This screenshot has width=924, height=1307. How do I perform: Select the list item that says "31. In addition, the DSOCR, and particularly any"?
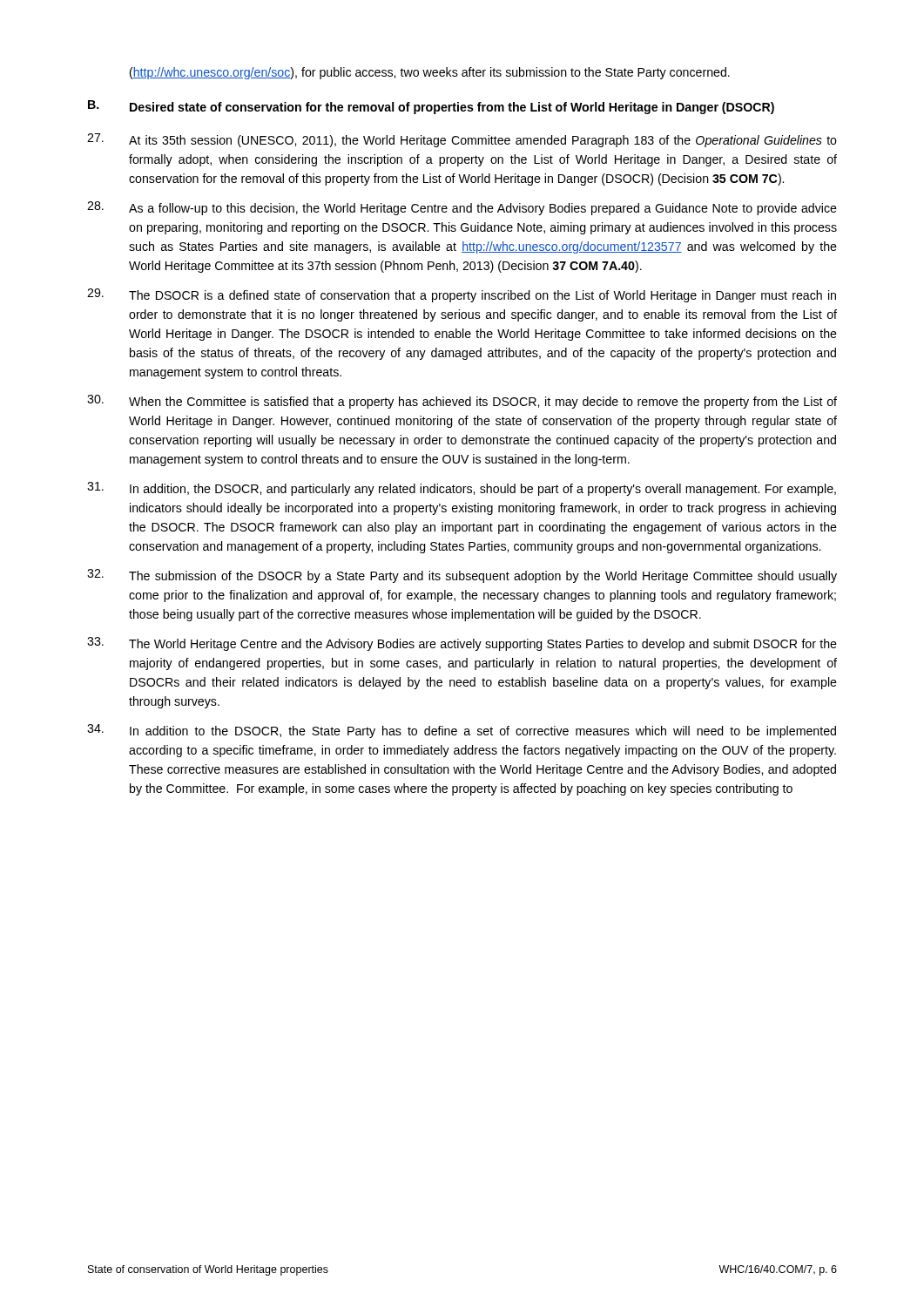(x=462, y=518)
